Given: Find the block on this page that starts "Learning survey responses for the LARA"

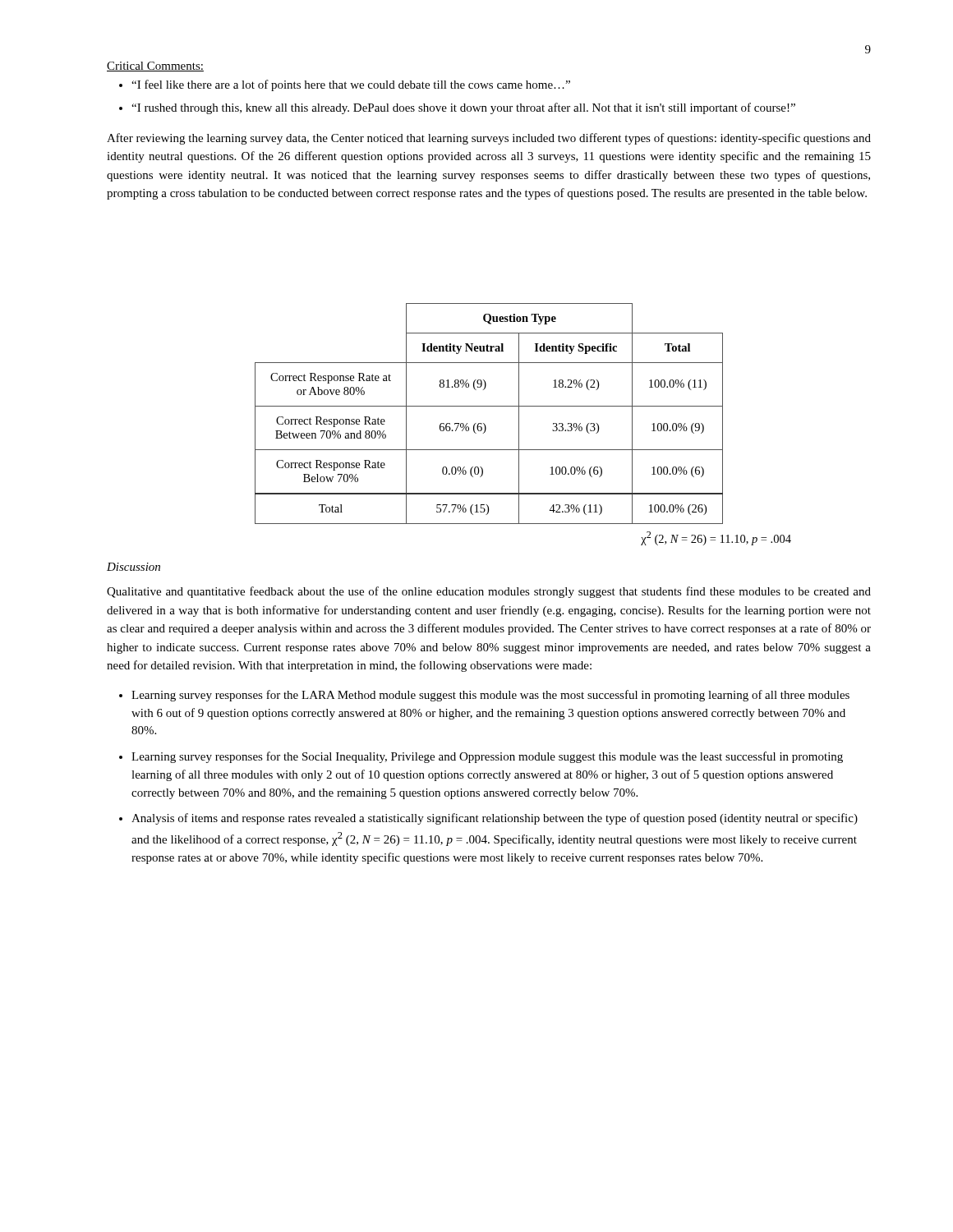Looking at the screenshot, I should tap(491, 713).
